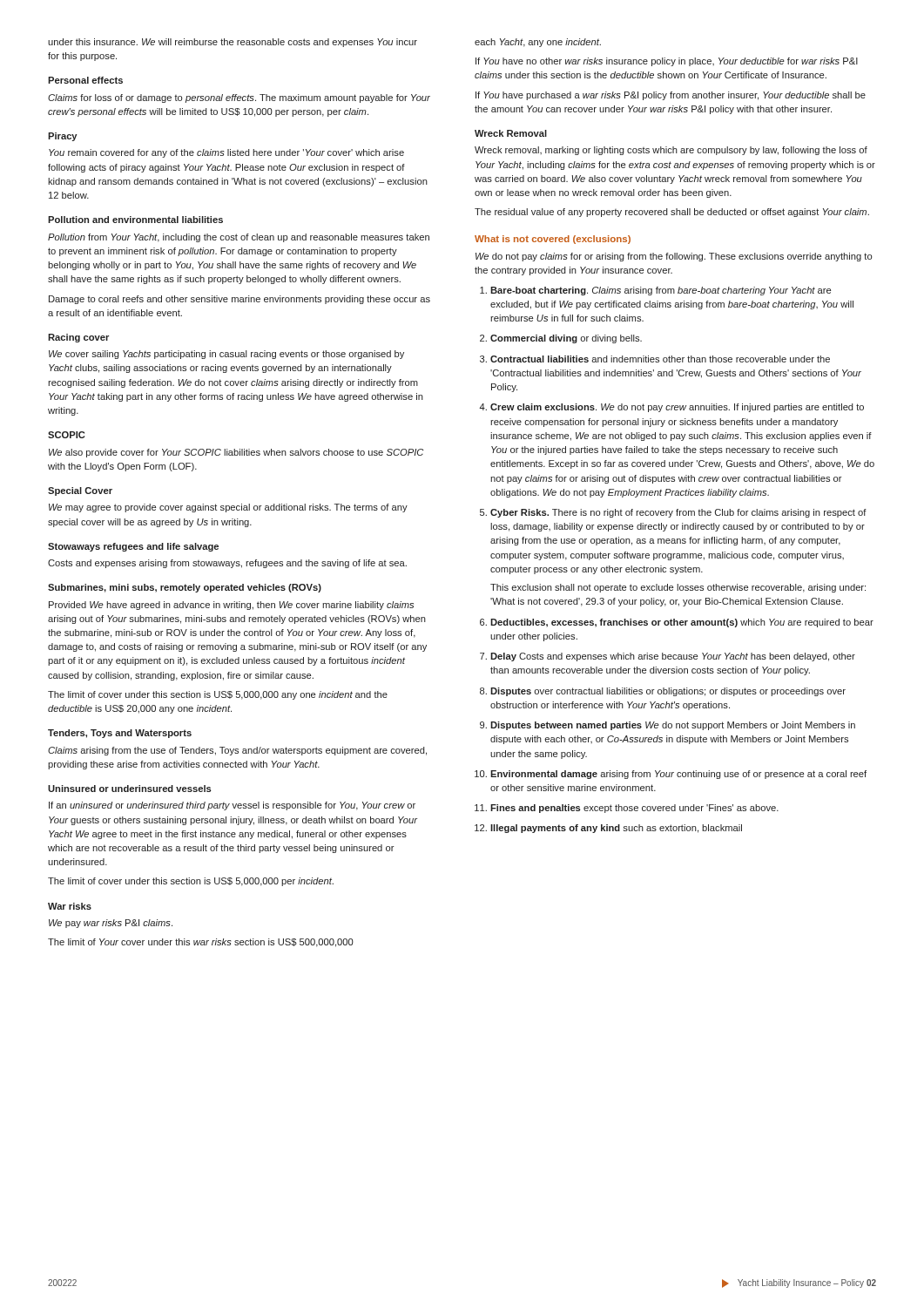924x1307 pixels.
Task: Find the section header containing "Special Cover"
Action: 80,491
